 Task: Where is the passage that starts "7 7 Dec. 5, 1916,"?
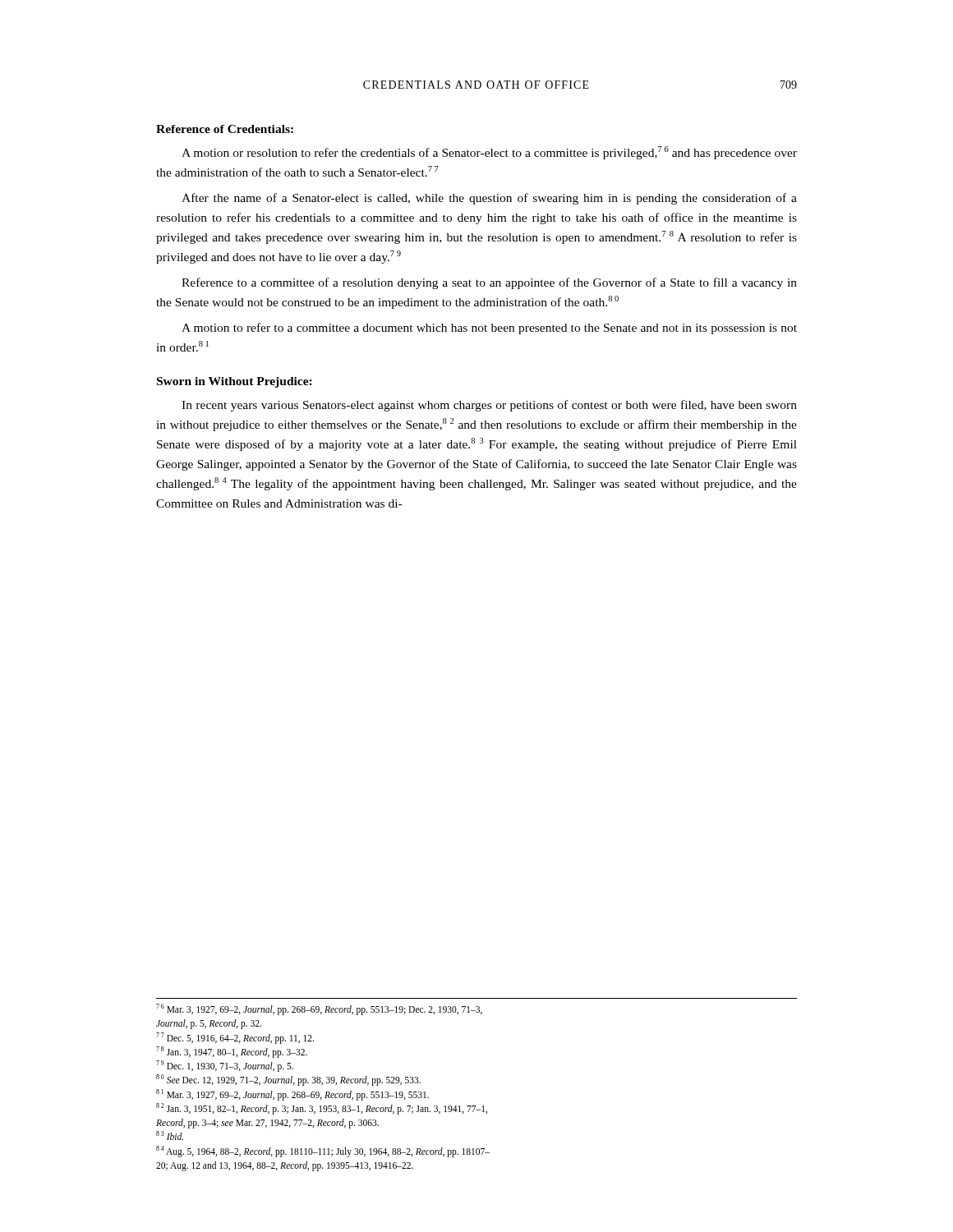coord(235,1037)
